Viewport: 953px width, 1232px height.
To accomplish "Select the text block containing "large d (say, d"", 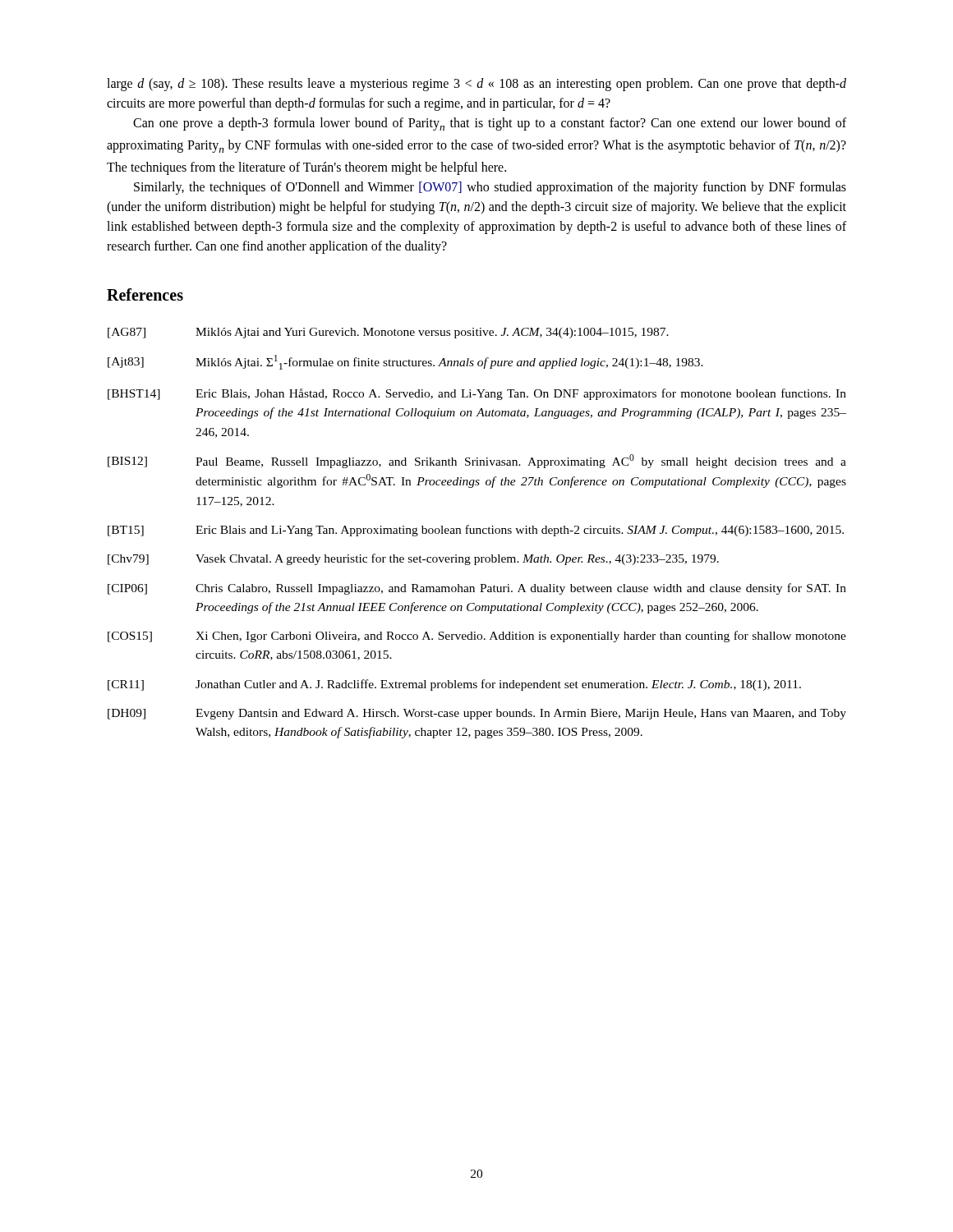I will (476, 165).
